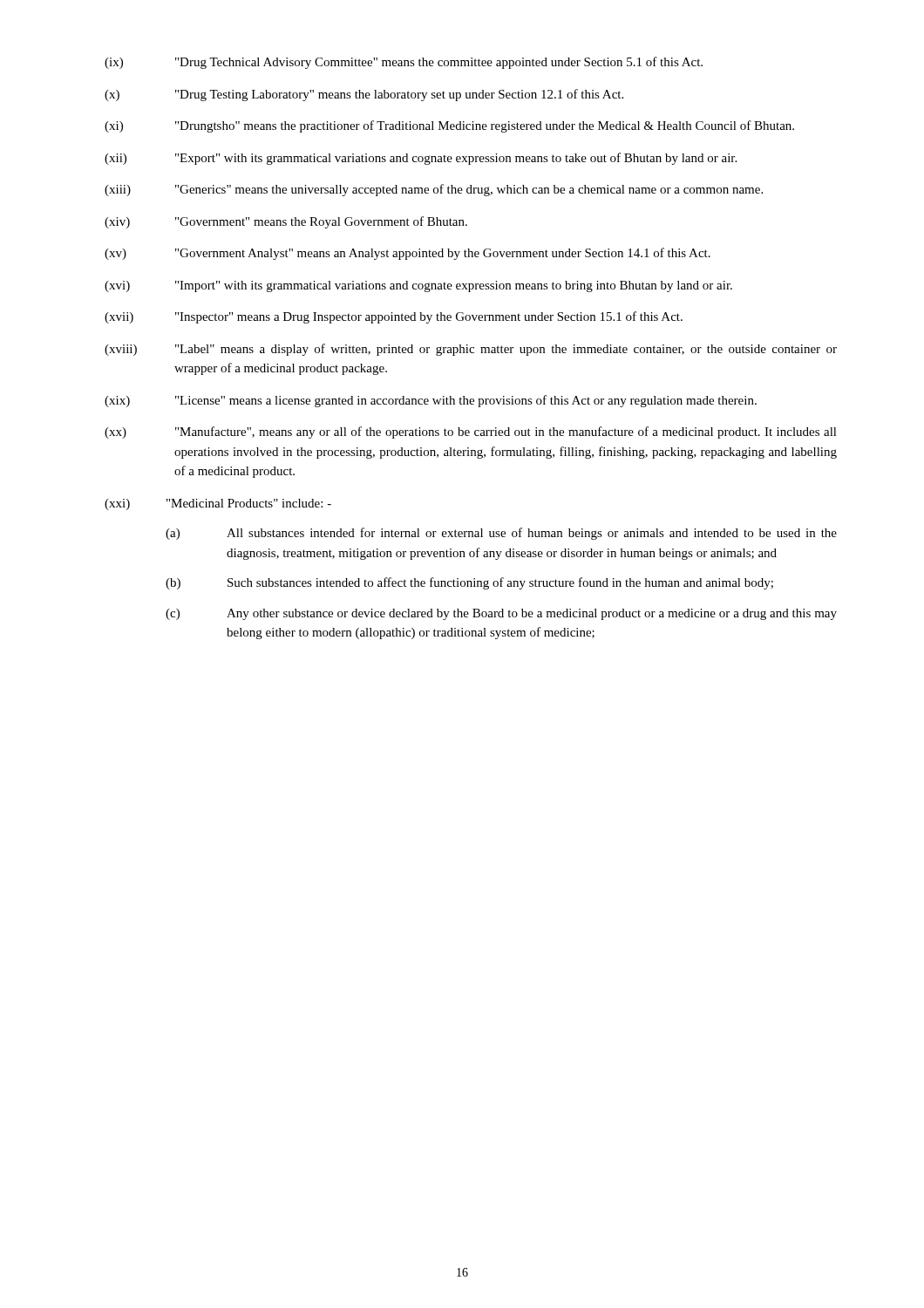The width and height of the screenshot is (924, 1308).
Task: Navigate to the text starting "(xii) "Export" with its grammatical variations"
Action: pos(471,158)
